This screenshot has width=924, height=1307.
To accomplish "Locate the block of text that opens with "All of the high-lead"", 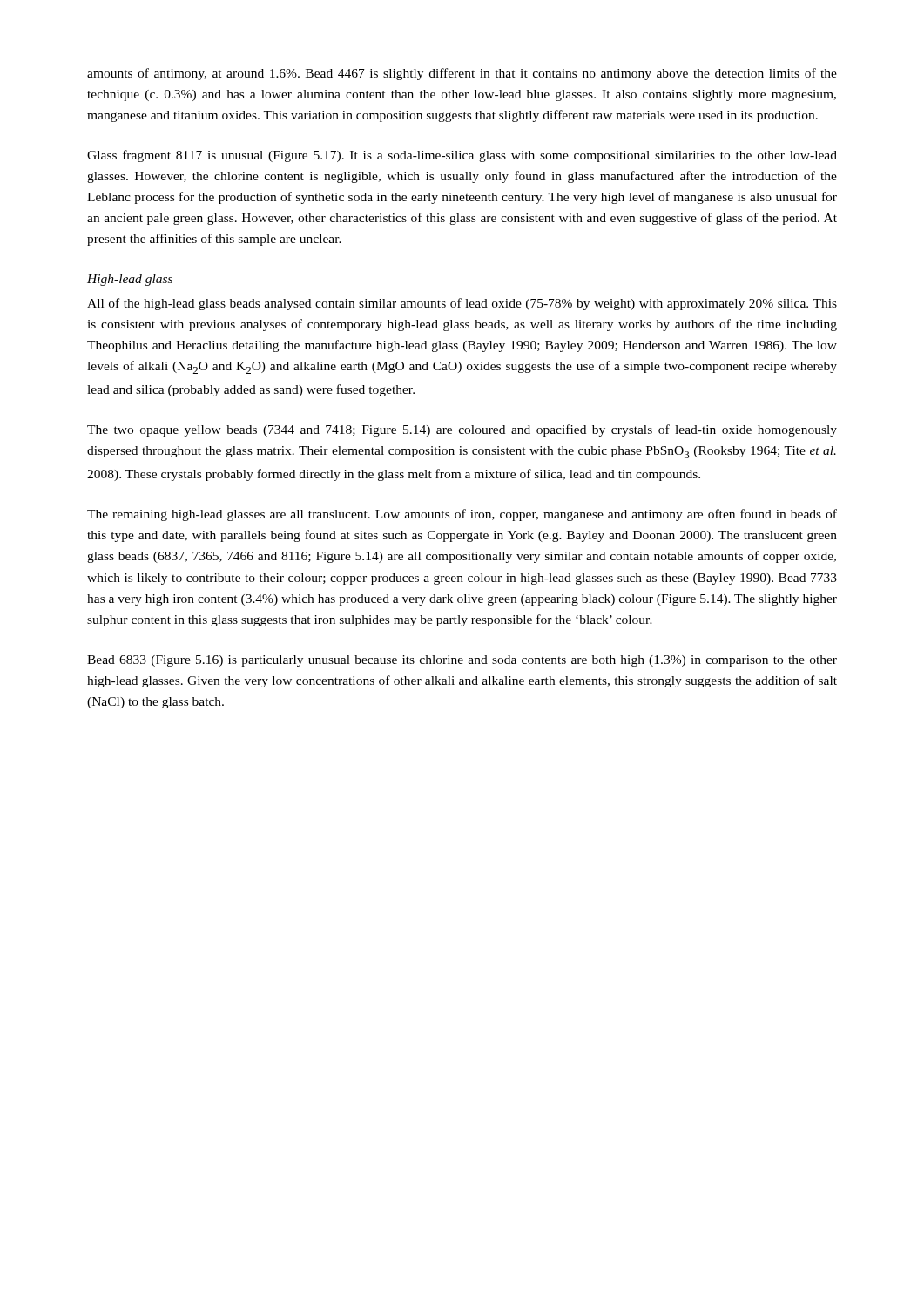I will point(462,346).
